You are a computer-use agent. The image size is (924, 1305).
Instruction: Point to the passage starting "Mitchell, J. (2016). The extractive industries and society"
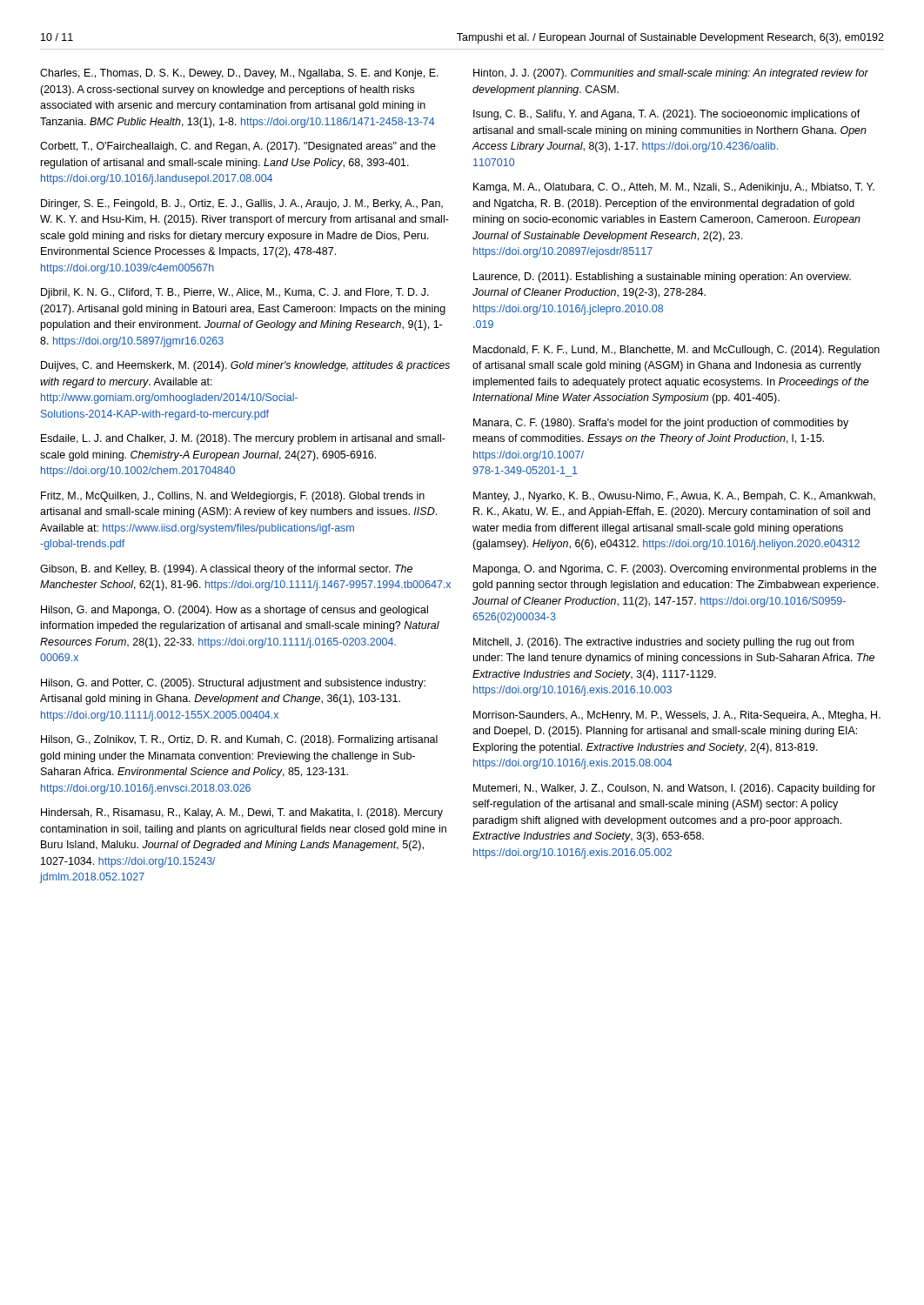[x=674, y=666]
